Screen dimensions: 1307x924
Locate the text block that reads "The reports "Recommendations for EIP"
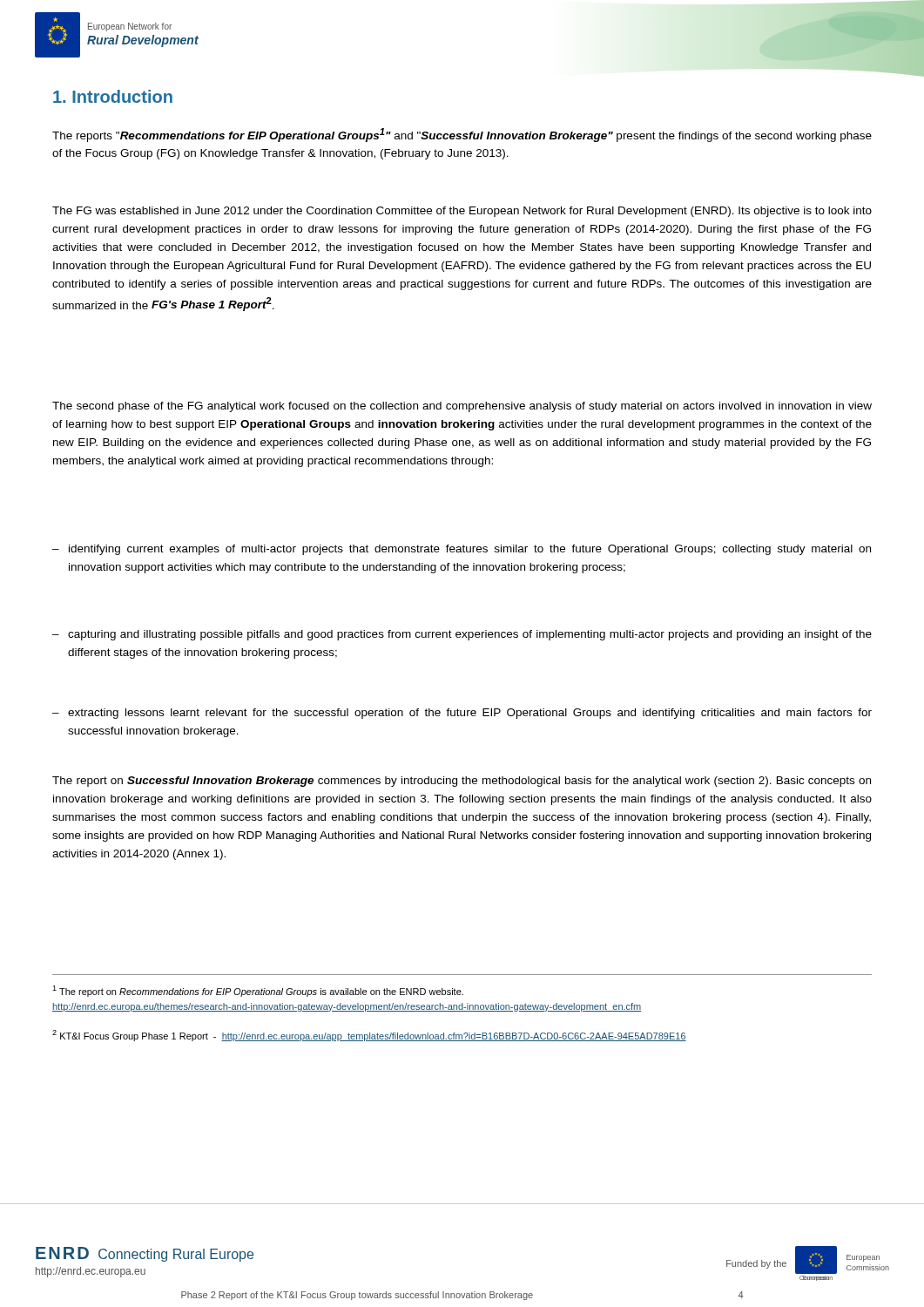click(x=462, y=143)
